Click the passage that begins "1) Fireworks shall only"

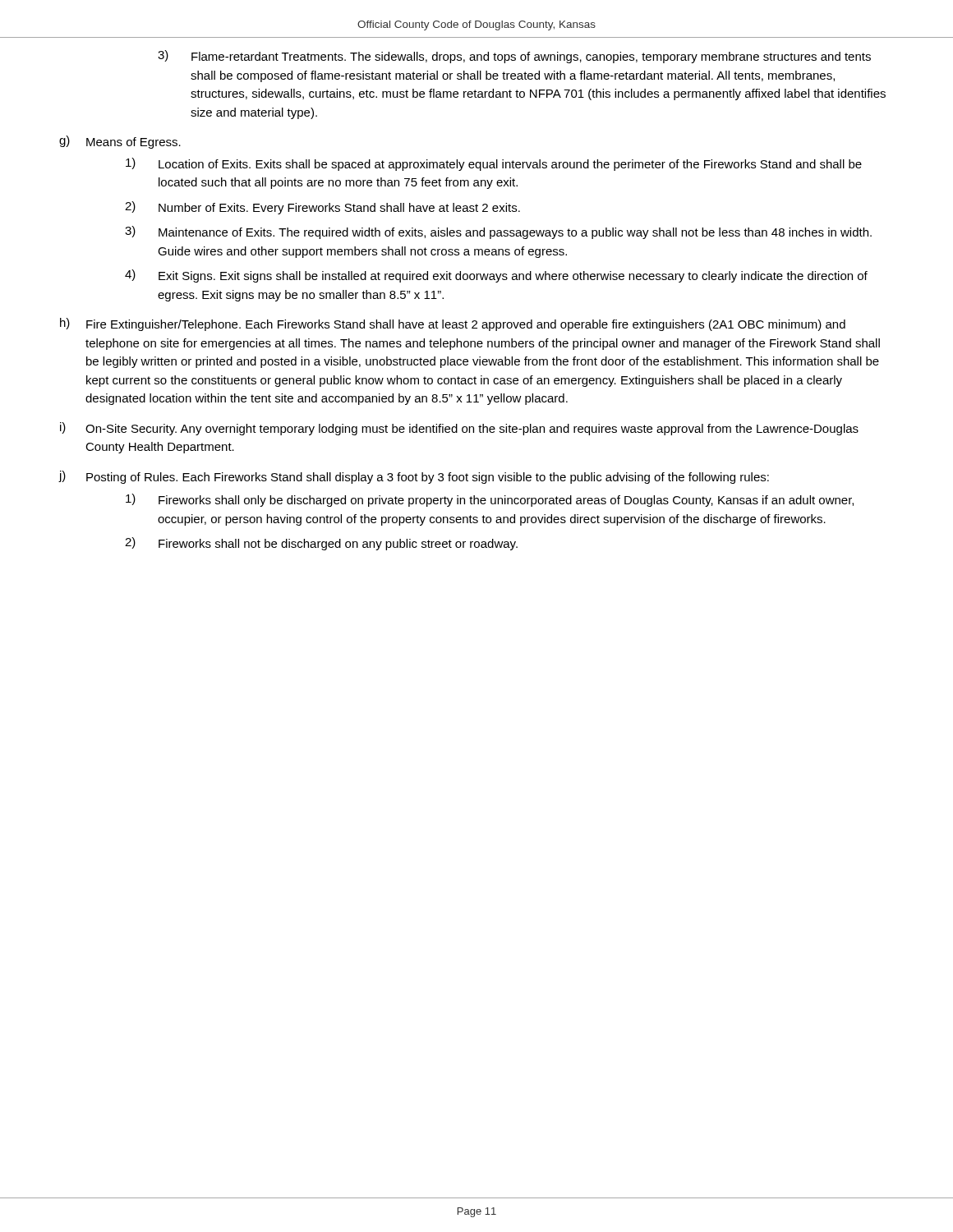(509, 510)
